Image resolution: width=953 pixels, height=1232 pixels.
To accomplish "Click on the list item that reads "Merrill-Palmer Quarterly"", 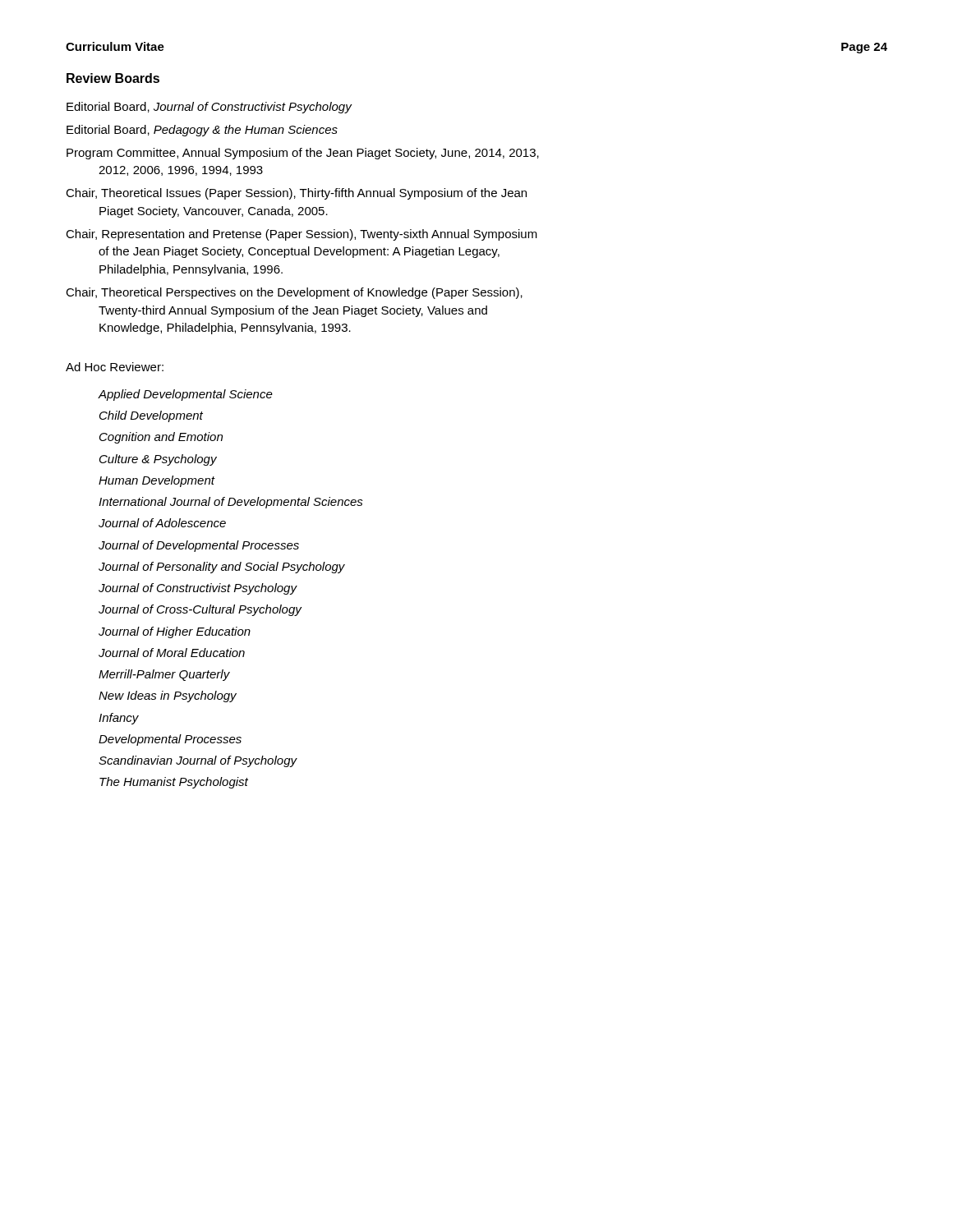I will [x=164, y=674].
